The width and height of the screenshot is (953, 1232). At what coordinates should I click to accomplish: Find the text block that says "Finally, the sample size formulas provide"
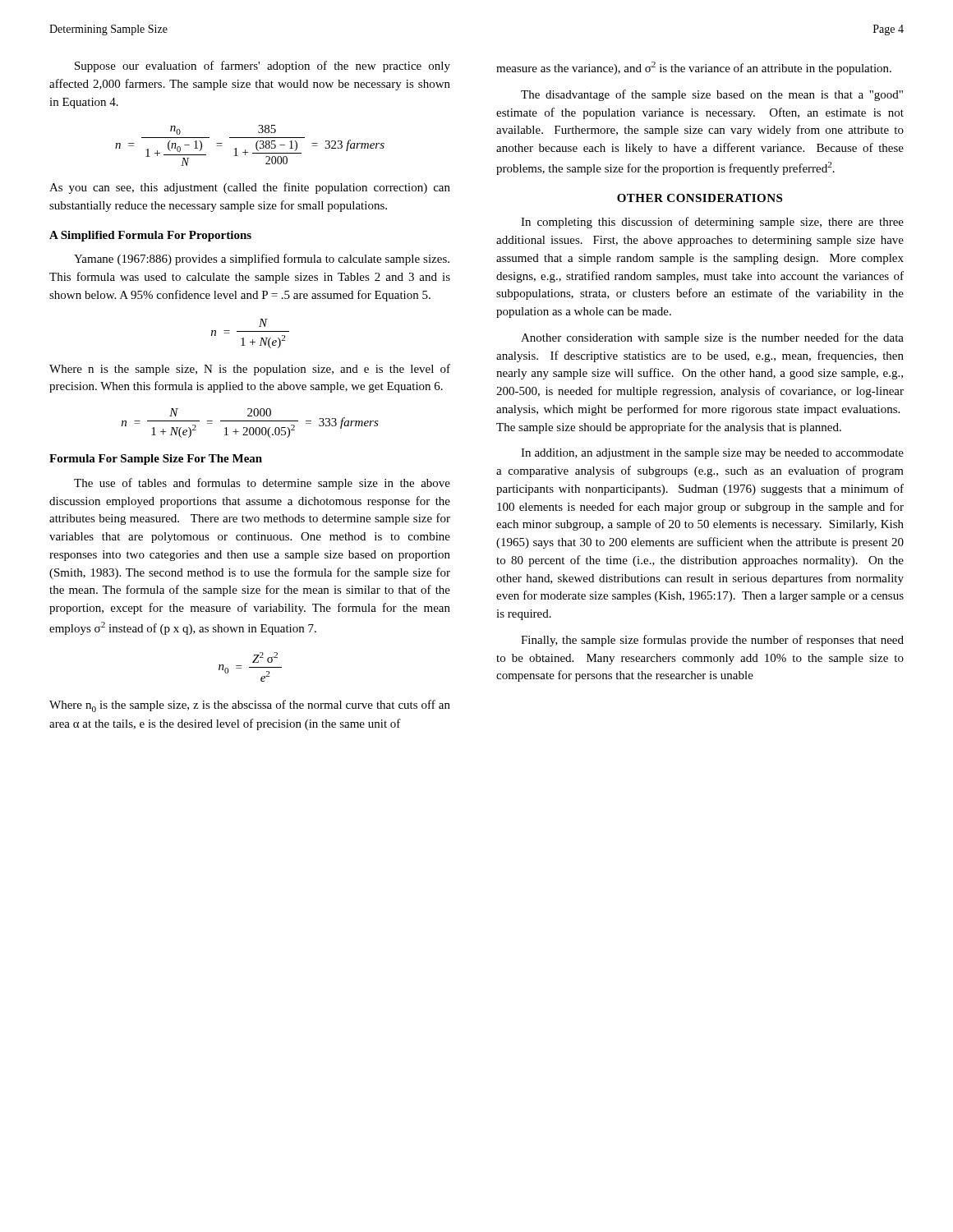point(700,658)
